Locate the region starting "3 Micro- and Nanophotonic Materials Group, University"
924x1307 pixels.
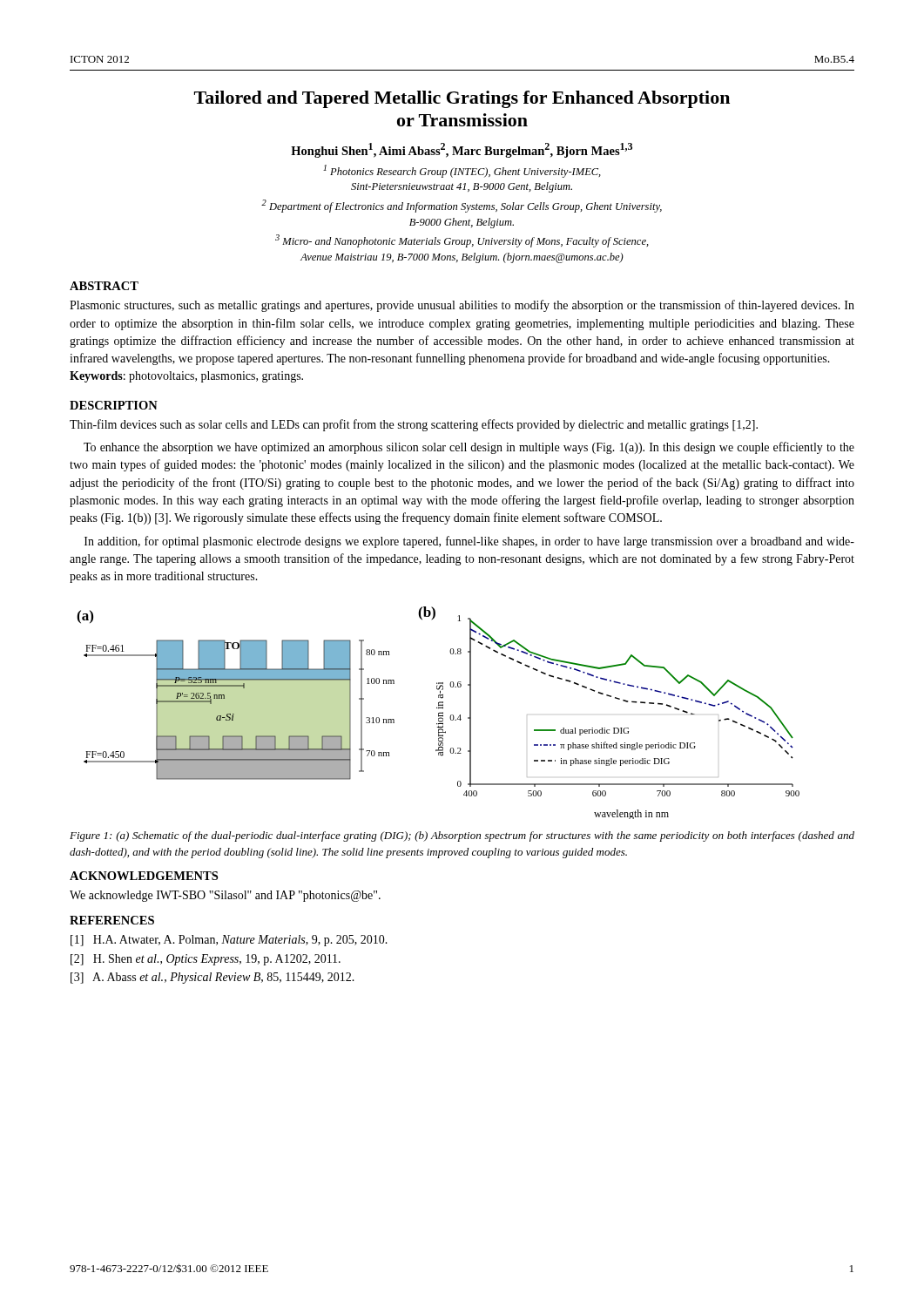click(x=462, y=248)
